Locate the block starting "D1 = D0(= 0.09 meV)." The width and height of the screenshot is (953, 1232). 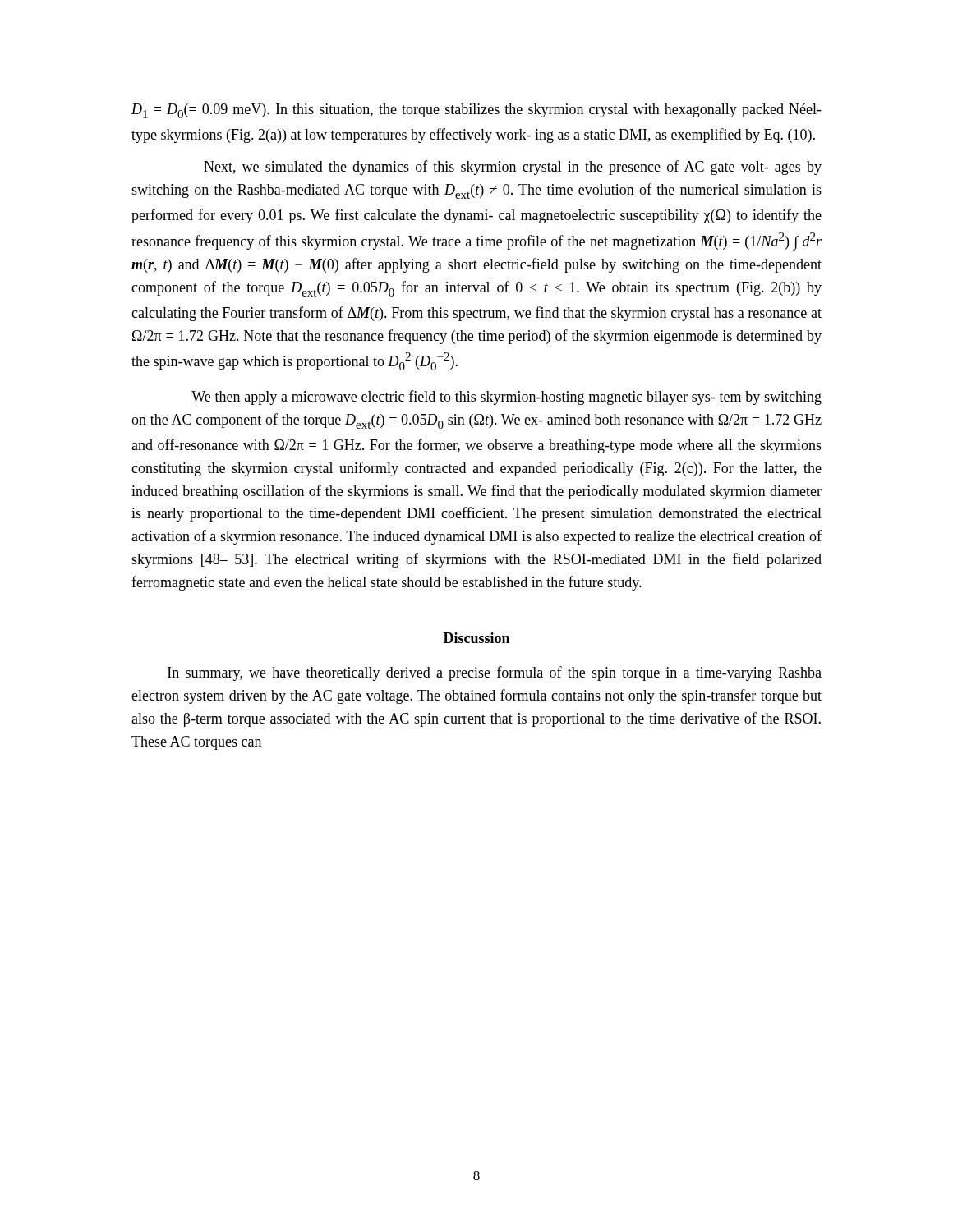[x=476, y=122]
